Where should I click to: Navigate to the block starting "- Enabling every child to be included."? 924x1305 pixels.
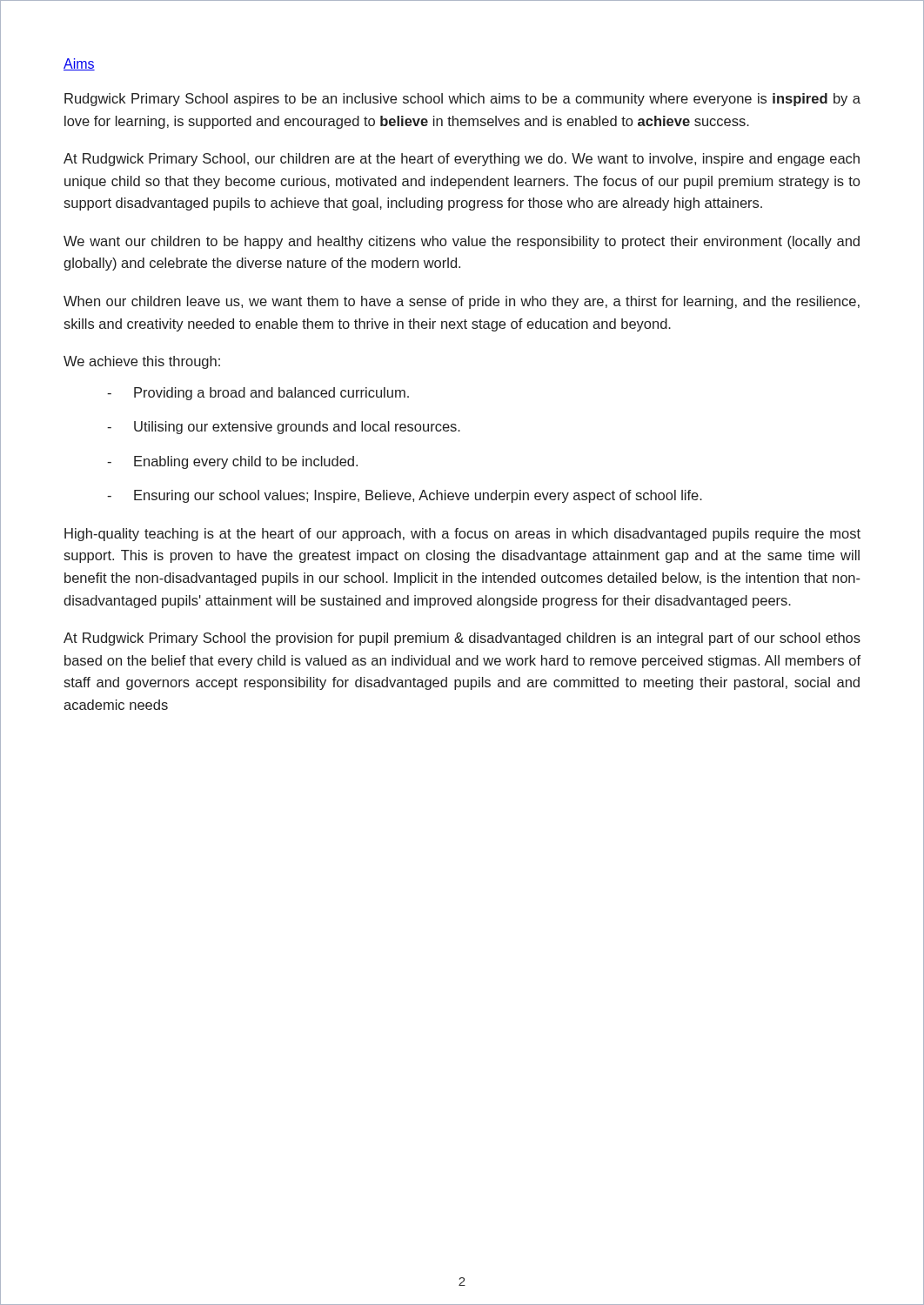point(233,462)
